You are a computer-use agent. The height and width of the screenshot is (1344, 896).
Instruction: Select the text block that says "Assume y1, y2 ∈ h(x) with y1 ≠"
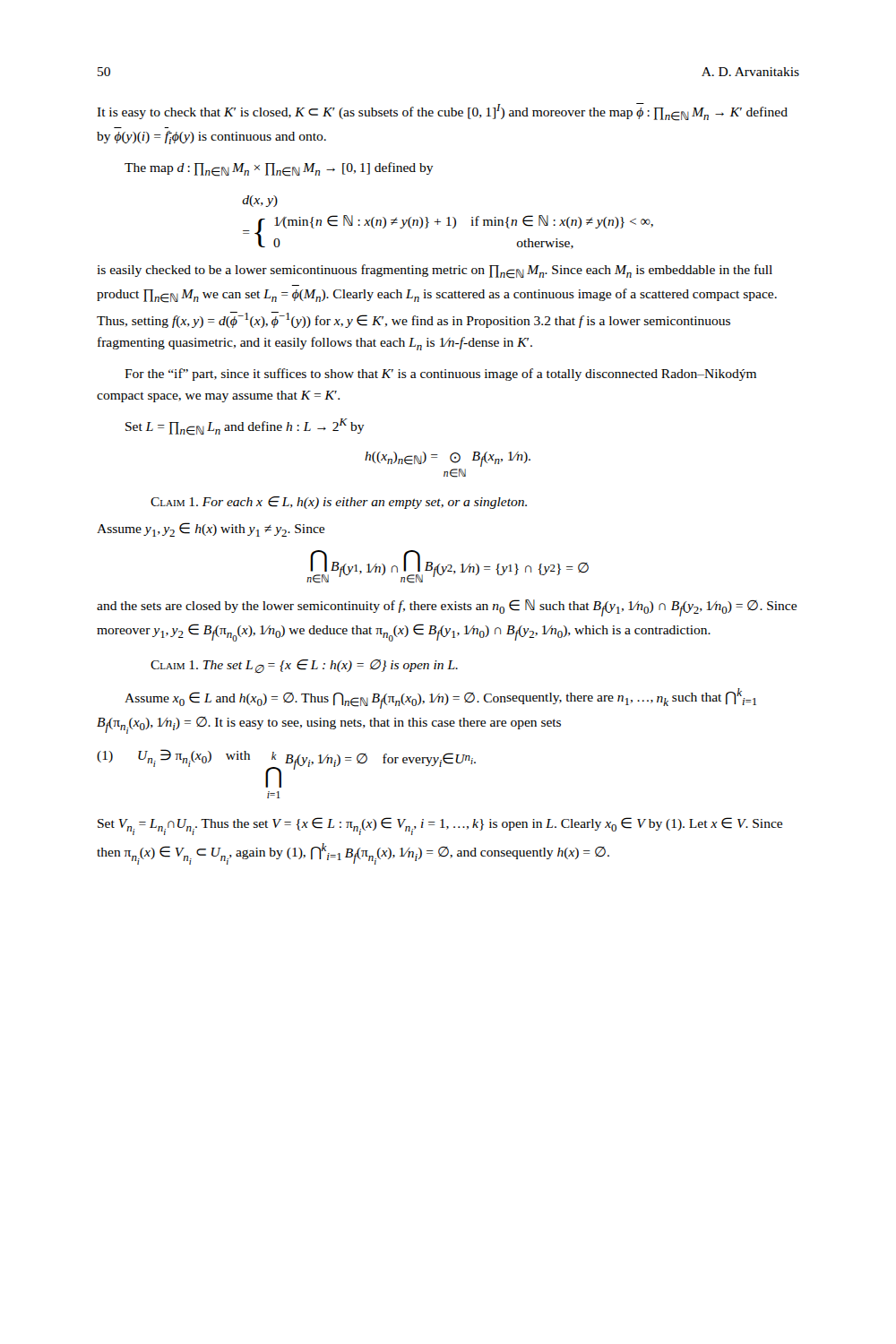point(211,530)
